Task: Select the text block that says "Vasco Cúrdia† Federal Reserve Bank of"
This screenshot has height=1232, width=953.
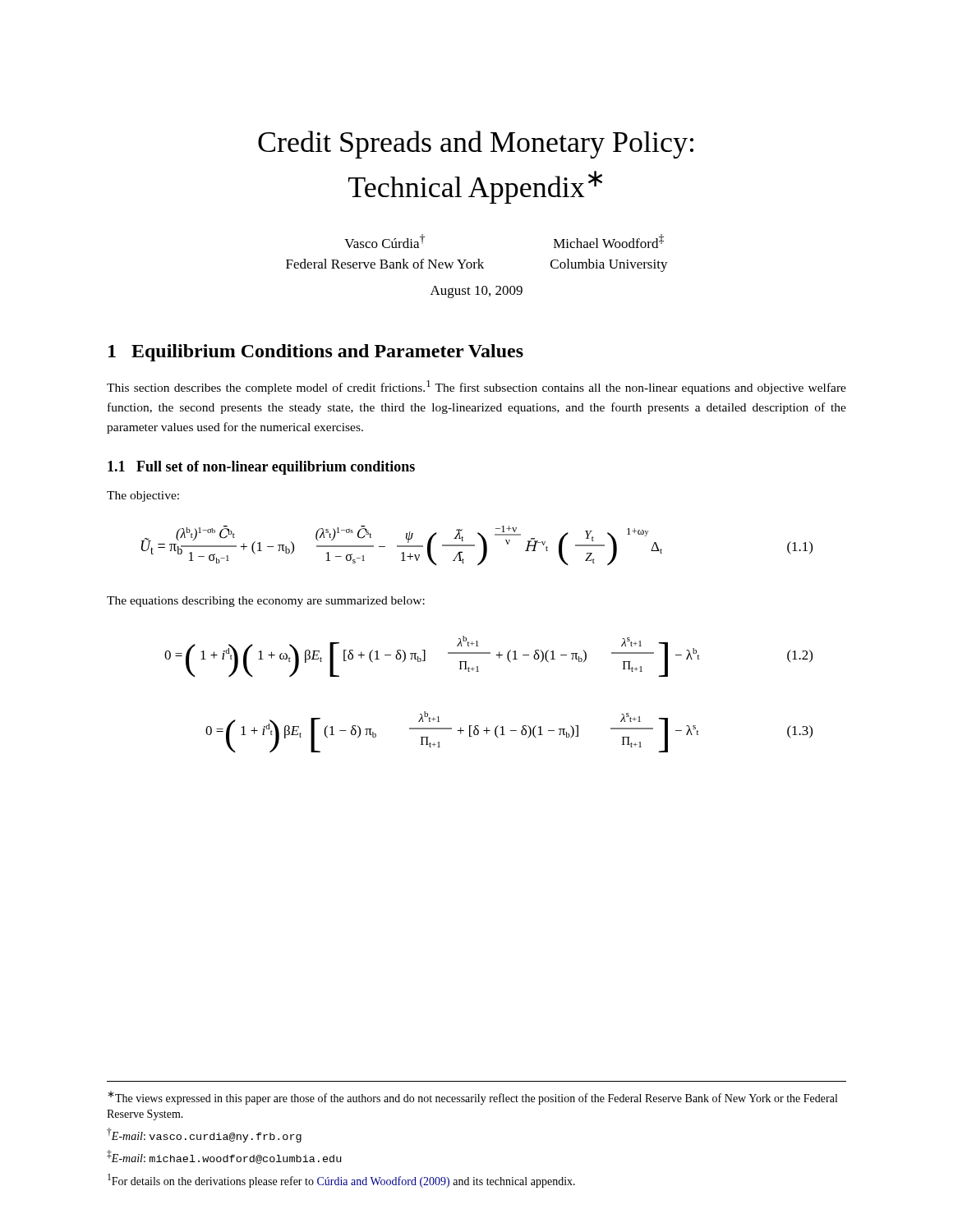Action: click(x=476, y=252)
